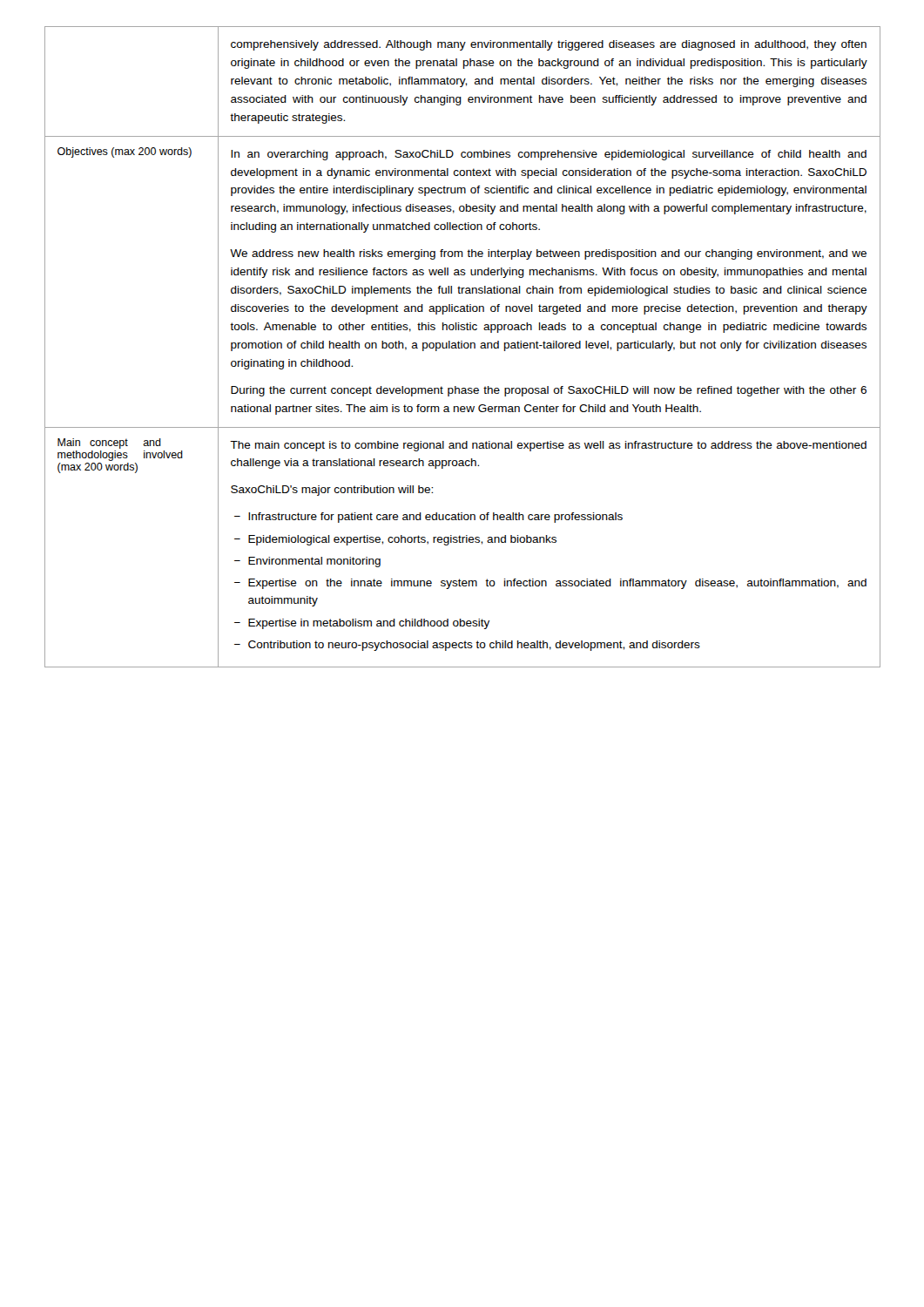Point to the element starting "Environmental monitoring"
This screenshot has height=1307, width=924.
coord(314,561)
